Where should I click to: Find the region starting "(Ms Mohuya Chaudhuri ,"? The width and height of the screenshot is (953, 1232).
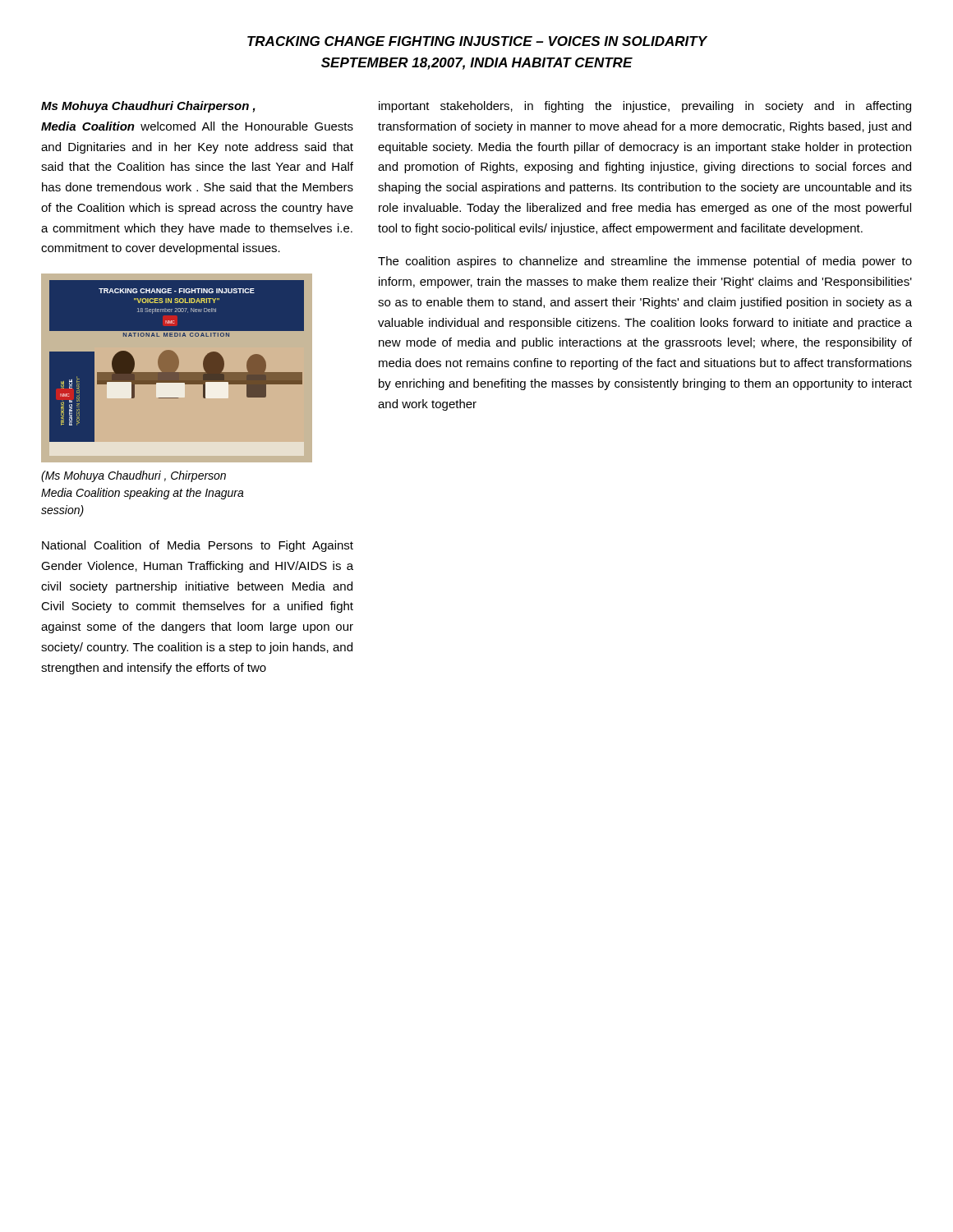142,493
